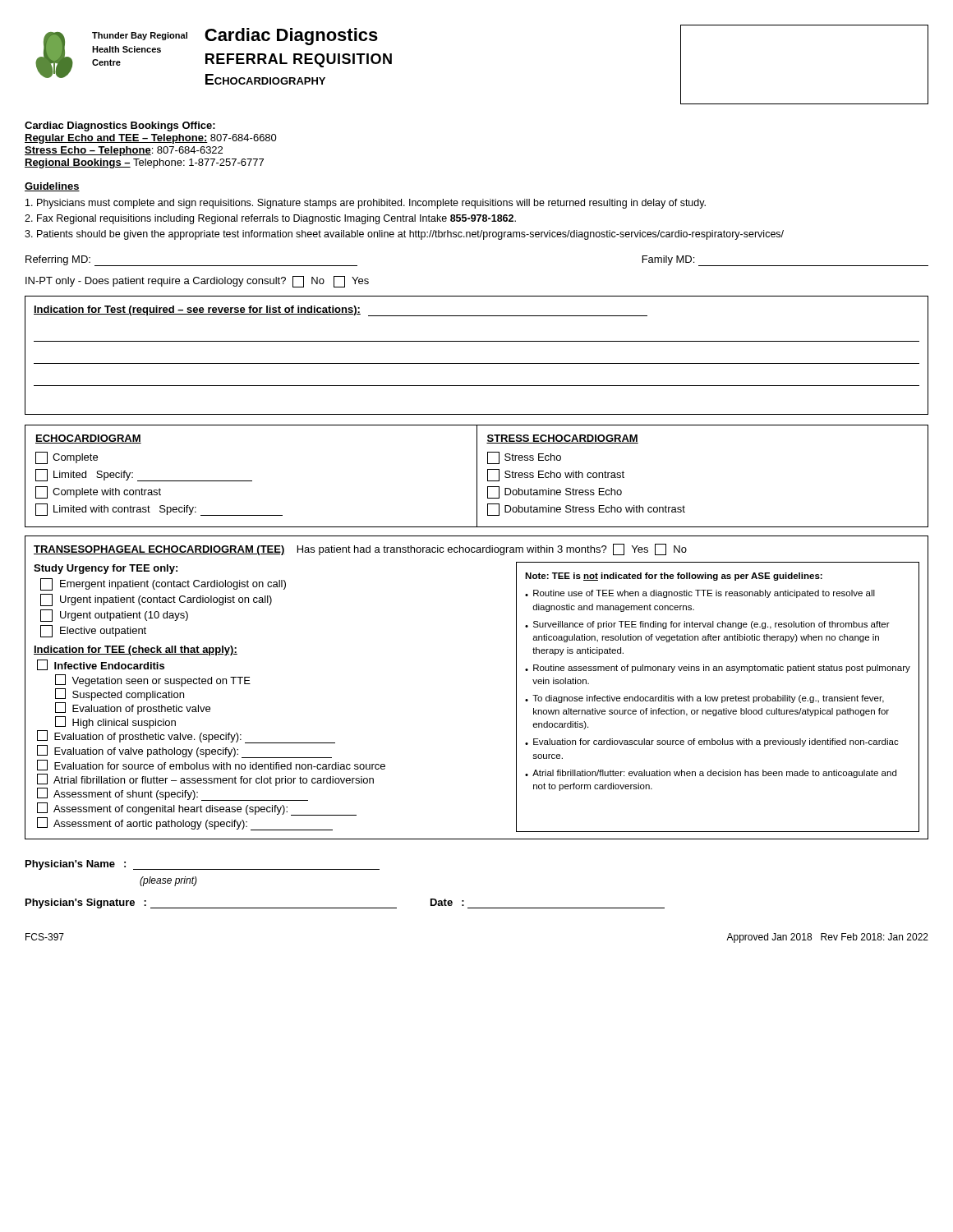This screenshot has height=1232, width=953.
Task: Select the element starting "TRANSESOPHAGEAL ECHOCARDIOGRAM (TEE) Has"
Action: 476,688
